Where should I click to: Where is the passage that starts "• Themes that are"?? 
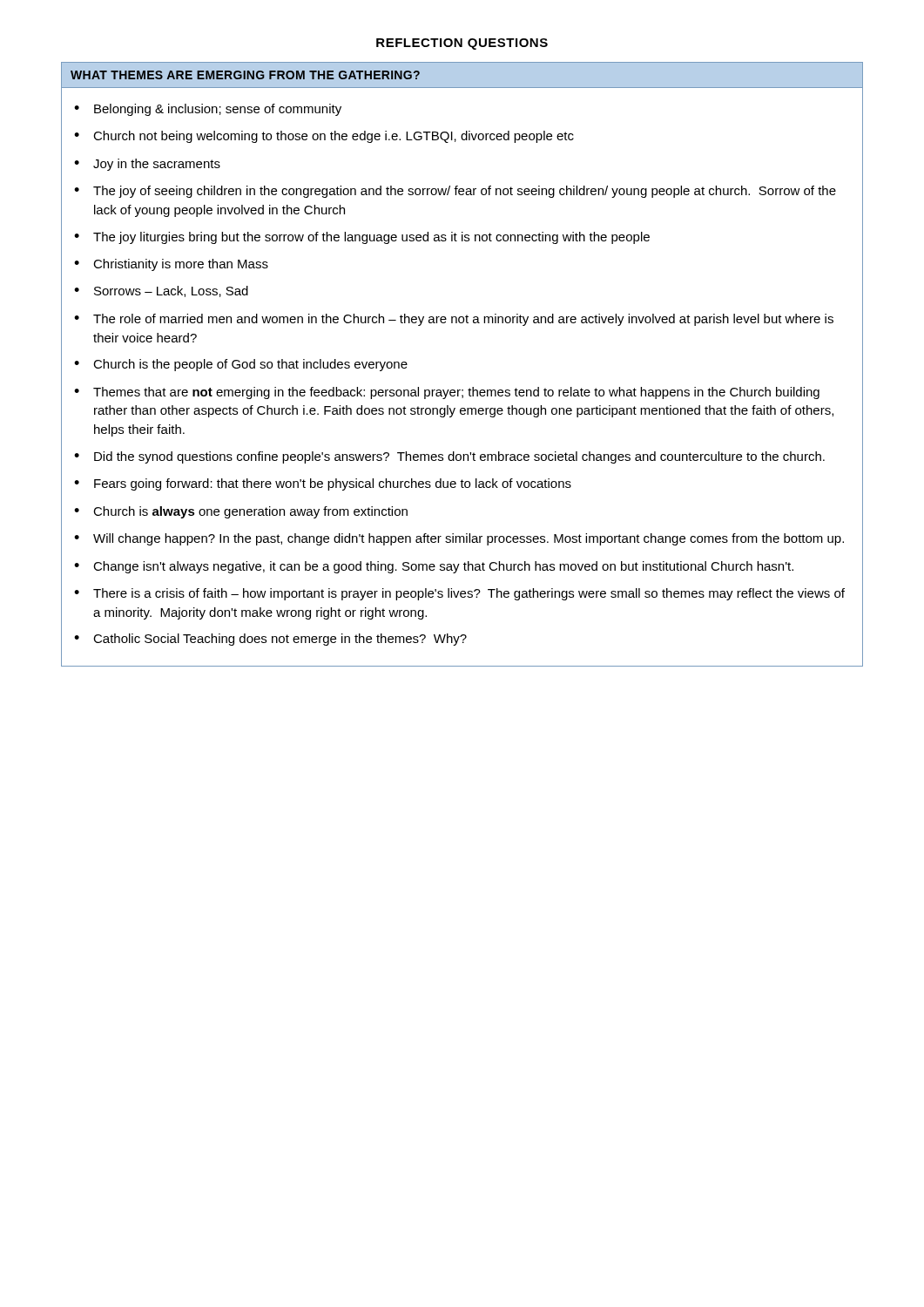(x=462, y=411)
